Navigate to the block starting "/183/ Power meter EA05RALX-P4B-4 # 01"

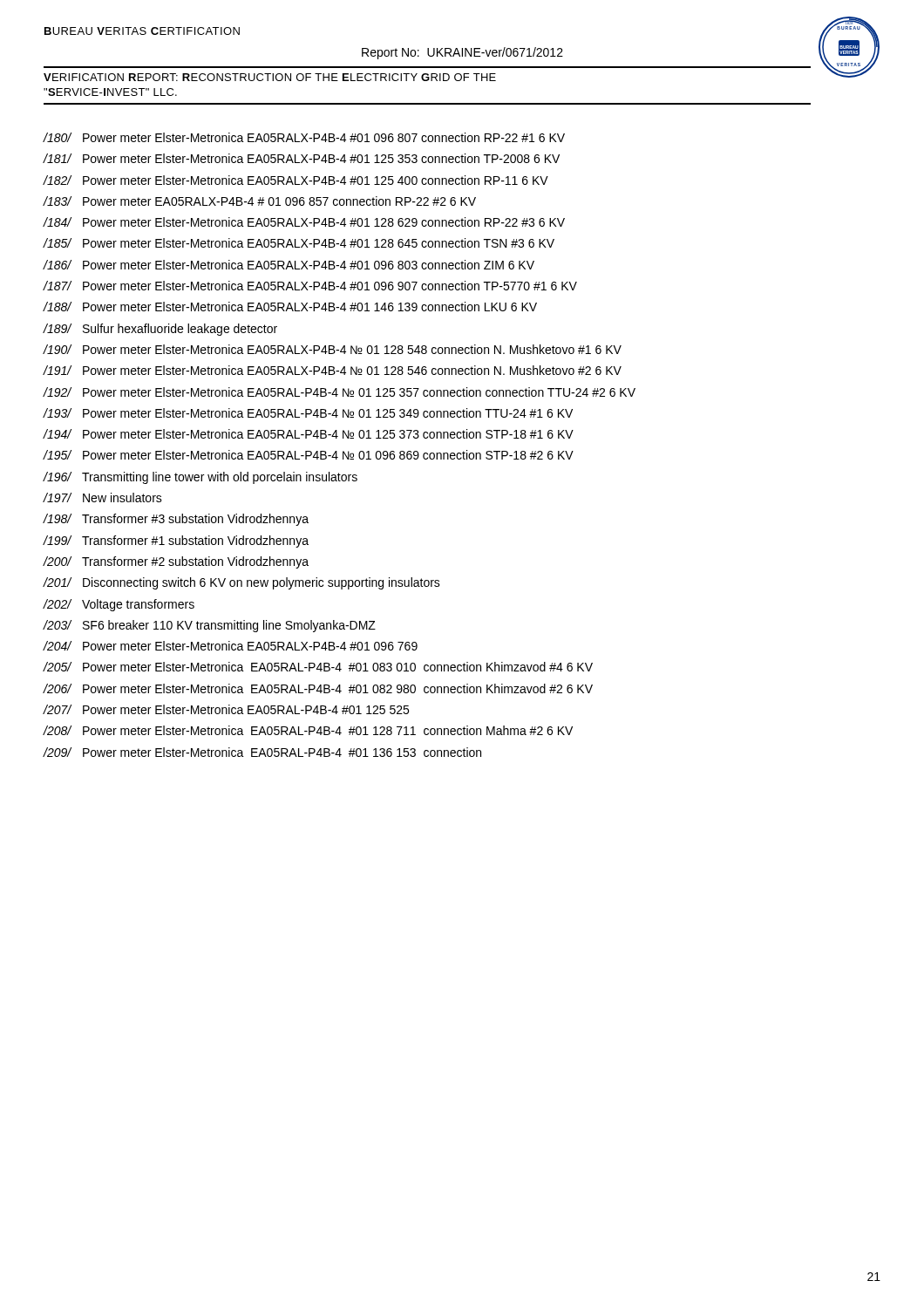click(462, 201)
